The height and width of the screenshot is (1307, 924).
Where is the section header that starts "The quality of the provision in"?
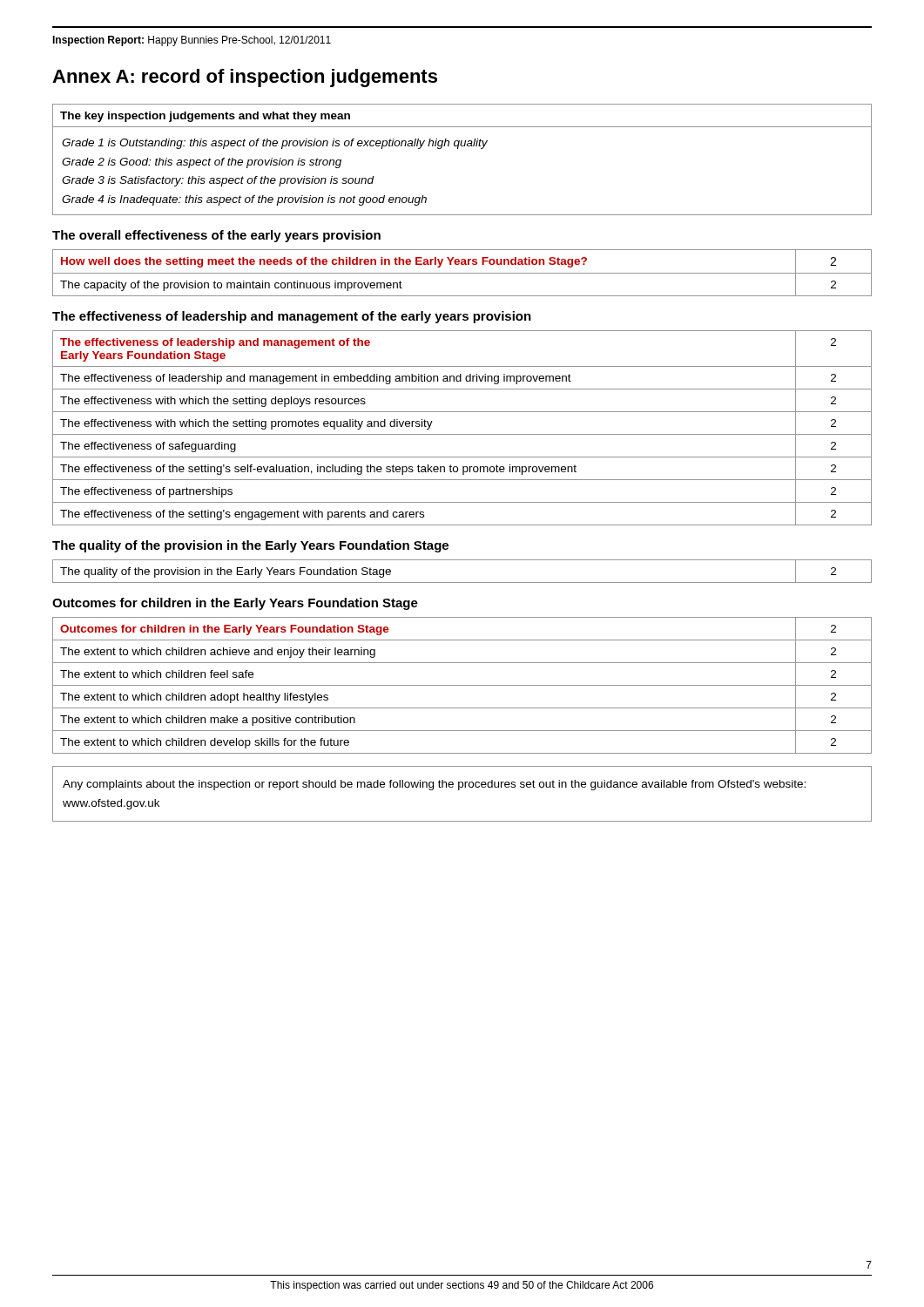point(251,545)
